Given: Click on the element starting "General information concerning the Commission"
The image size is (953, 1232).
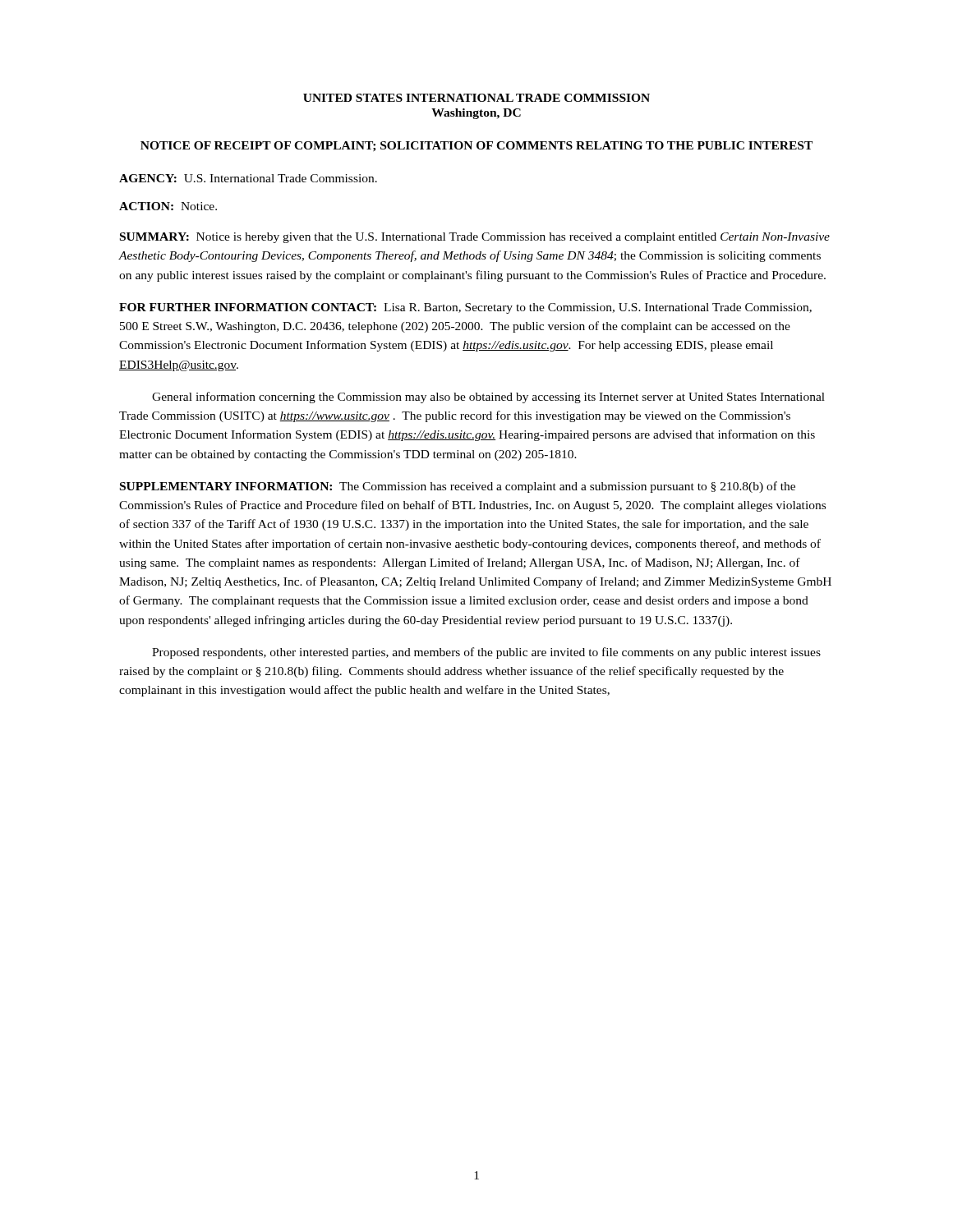Looking at the screenshot, I should pyautogui.click(x=472, y=425).
